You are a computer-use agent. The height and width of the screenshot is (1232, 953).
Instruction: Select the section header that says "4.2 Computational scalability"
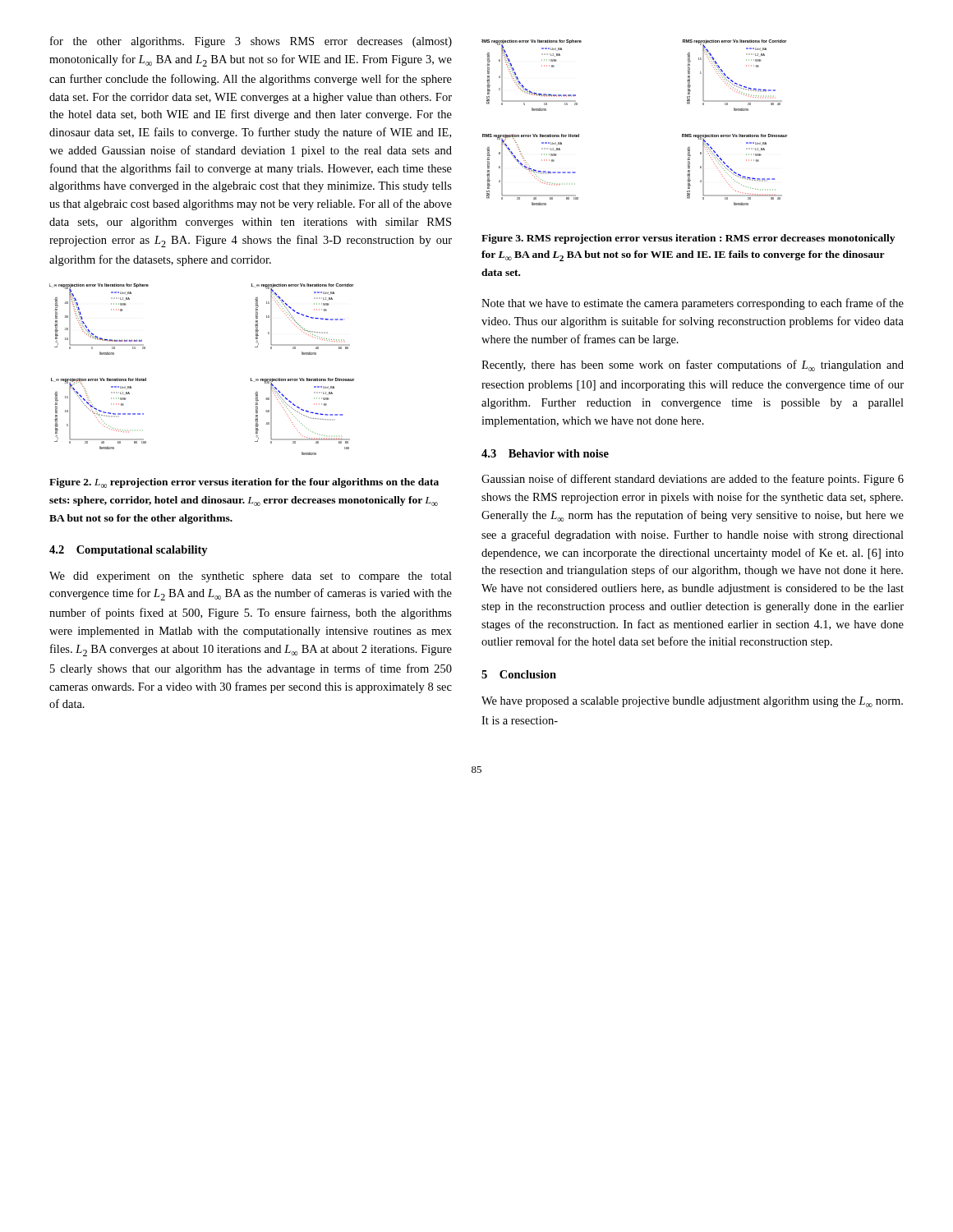point(129,551)
